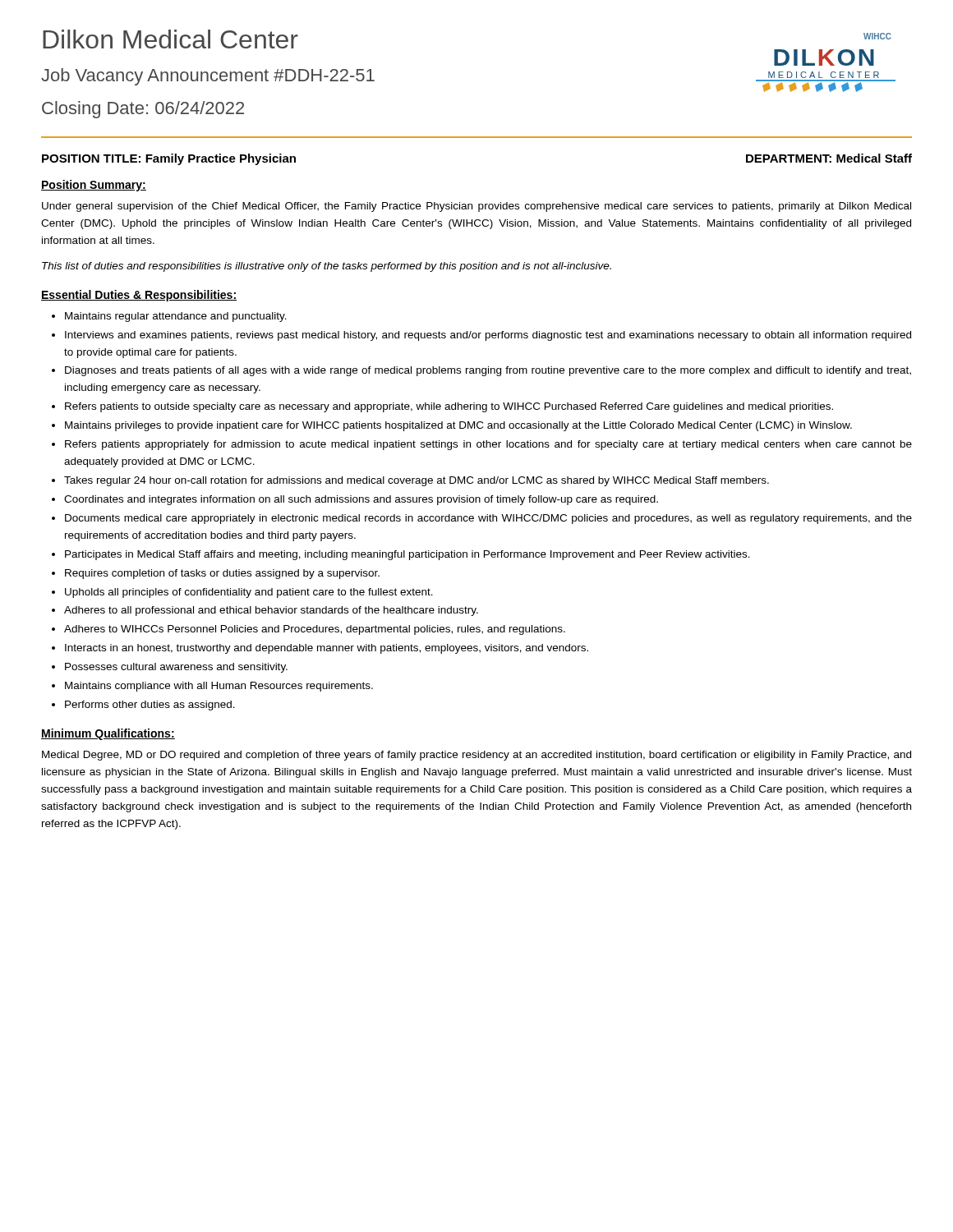Click on the passage starting "Requires completion of tasks"

coord(222,573)
